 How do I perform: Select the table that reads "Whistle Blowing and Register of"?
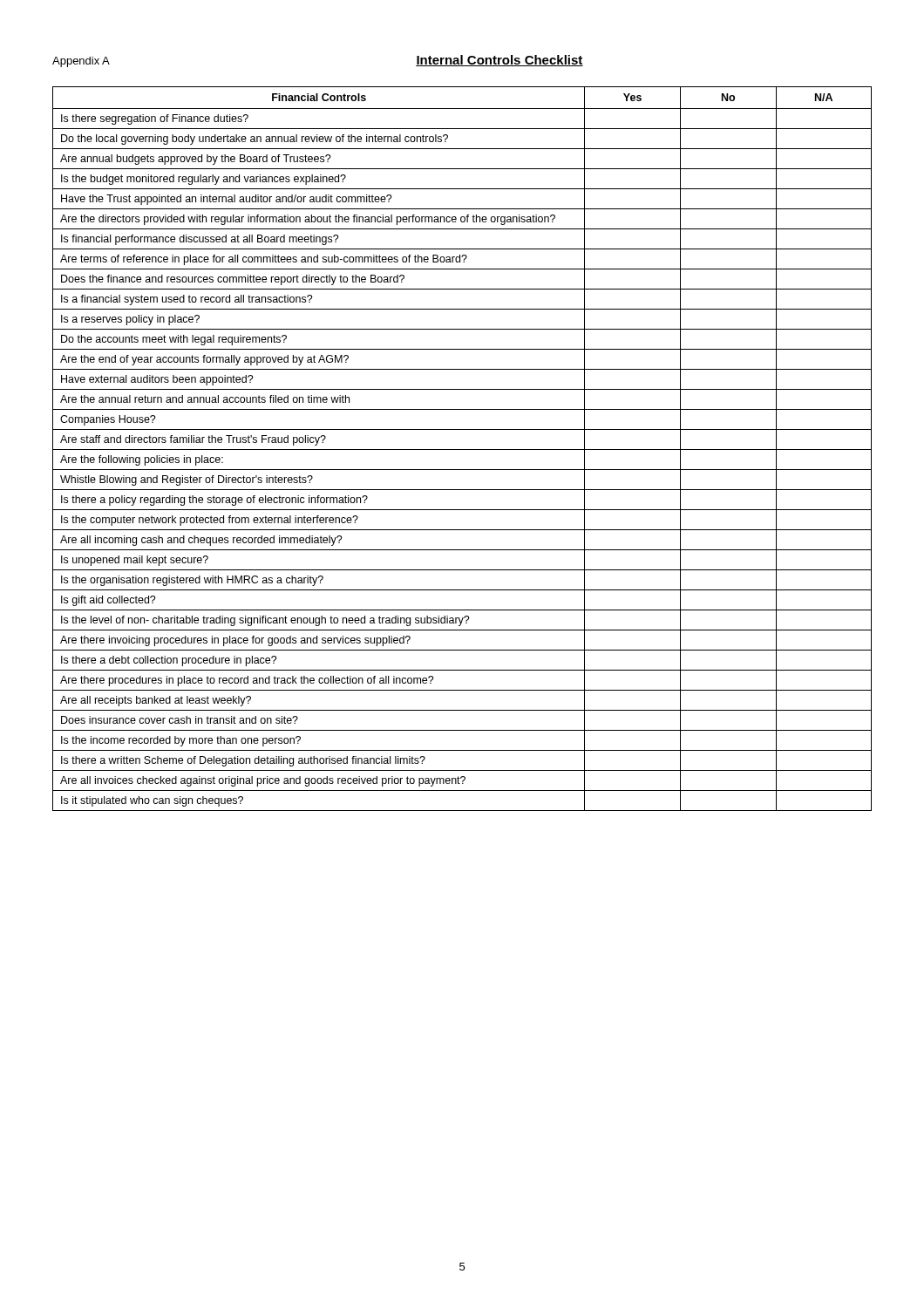pyautogui.click(x=462, y=449)
